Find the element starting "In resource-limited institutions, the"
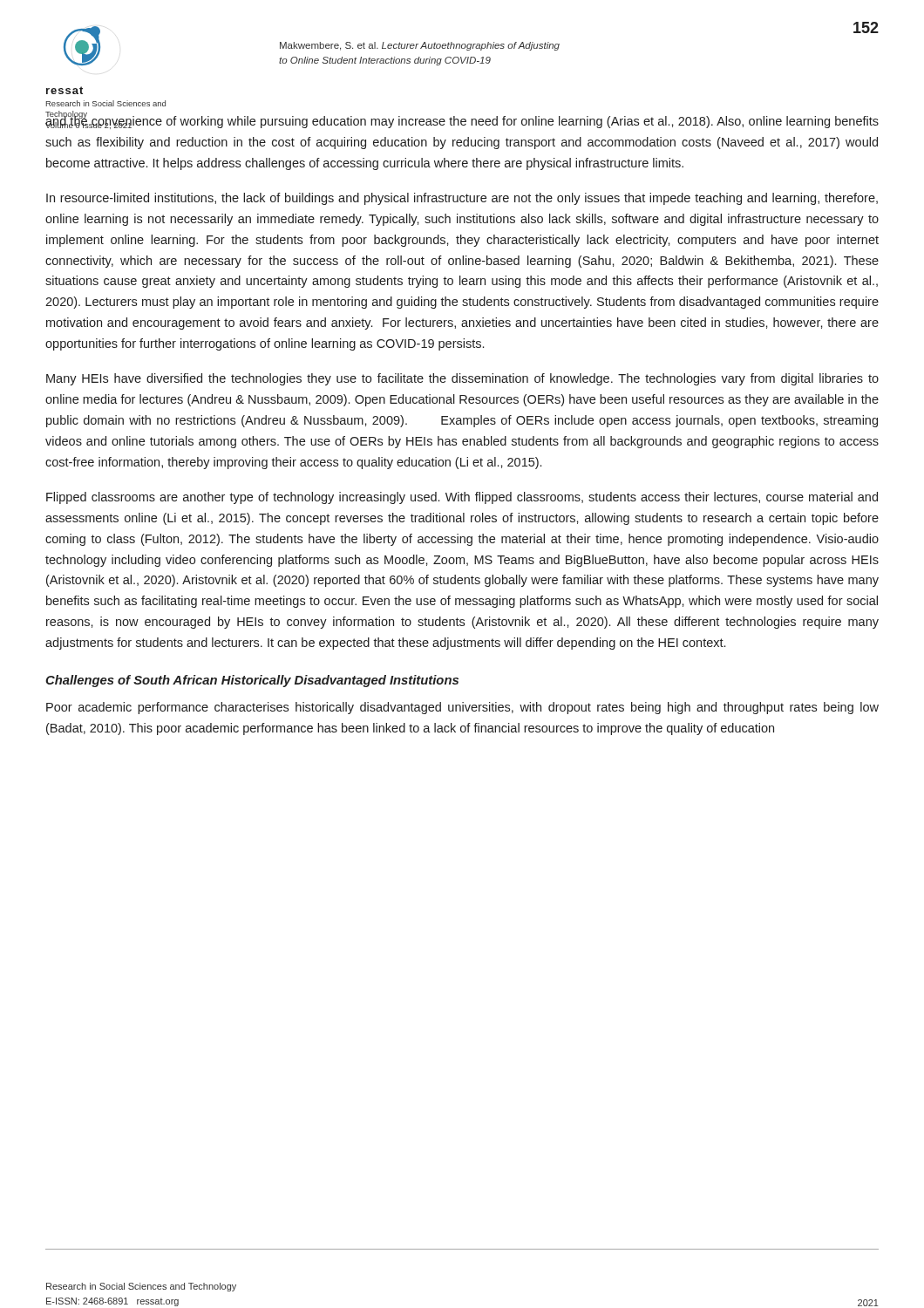The width and height of the screenshot is (924, 1308). (x=462, y=271)
